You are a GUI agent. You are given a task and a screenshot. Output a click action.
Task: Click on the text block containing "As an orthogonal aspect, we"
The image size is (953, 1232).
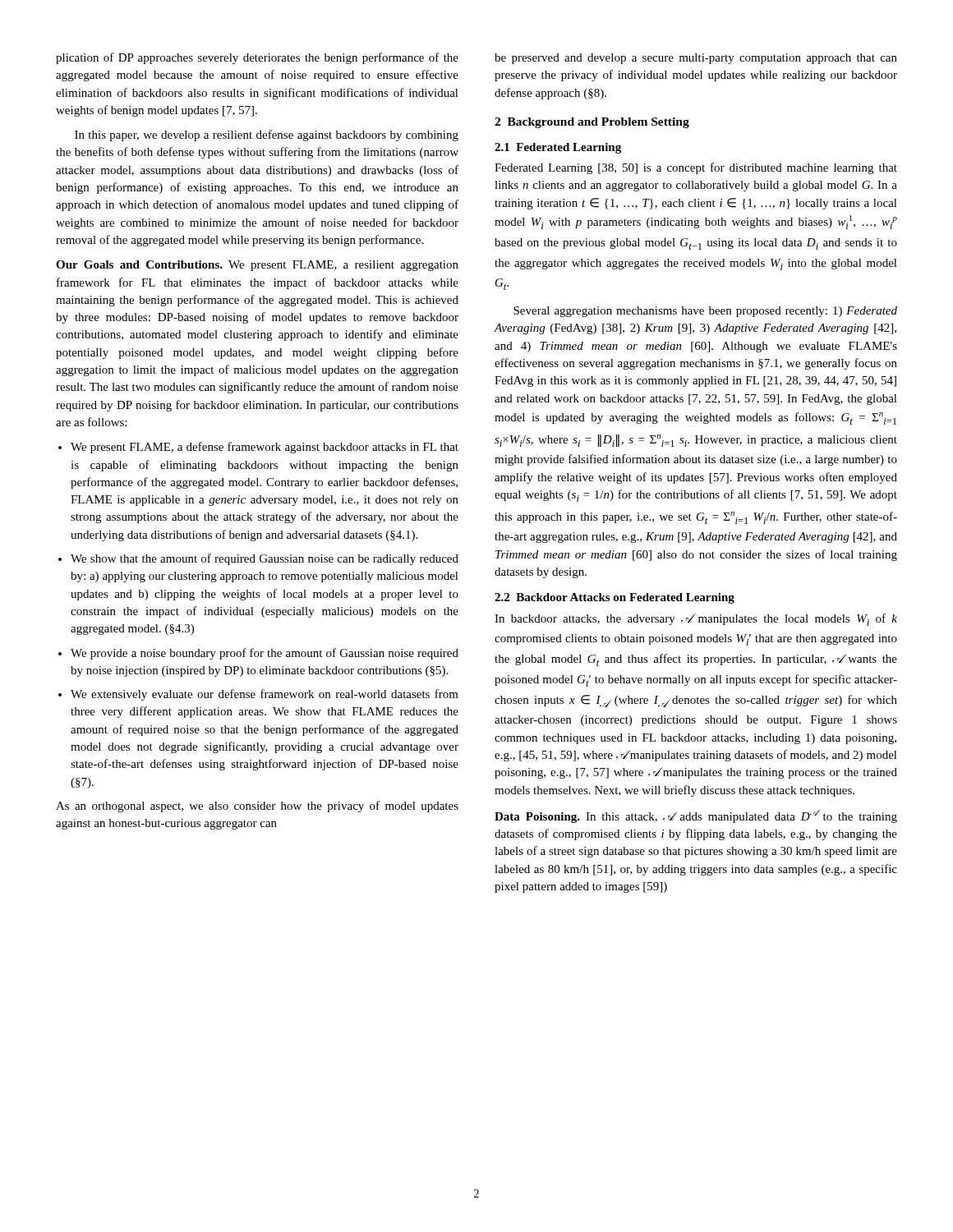[x=257, y=815]
